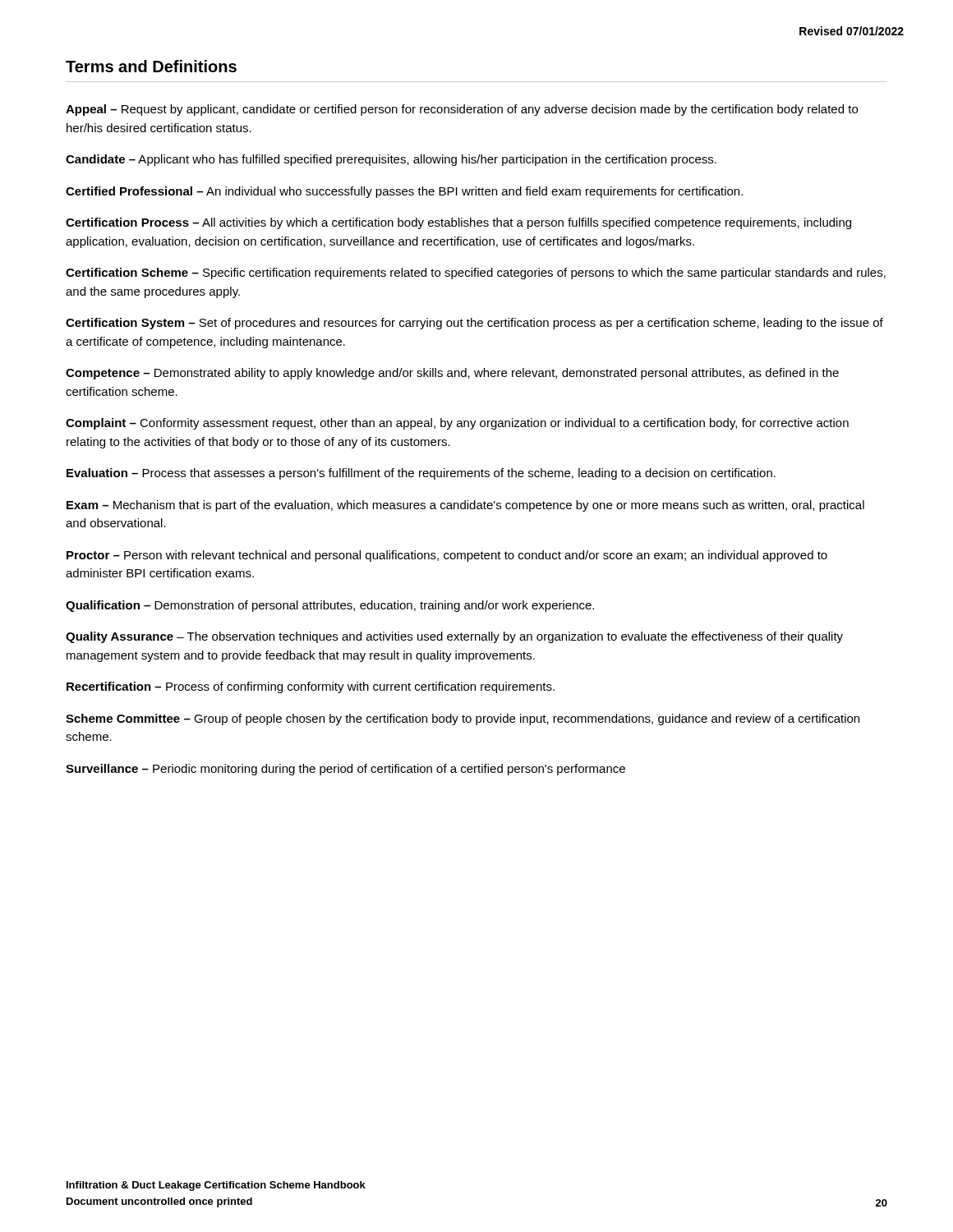The image size is (953, 1232).
Task: Find "Terms and Definitions" on this page
Action: tap(151, 67)
